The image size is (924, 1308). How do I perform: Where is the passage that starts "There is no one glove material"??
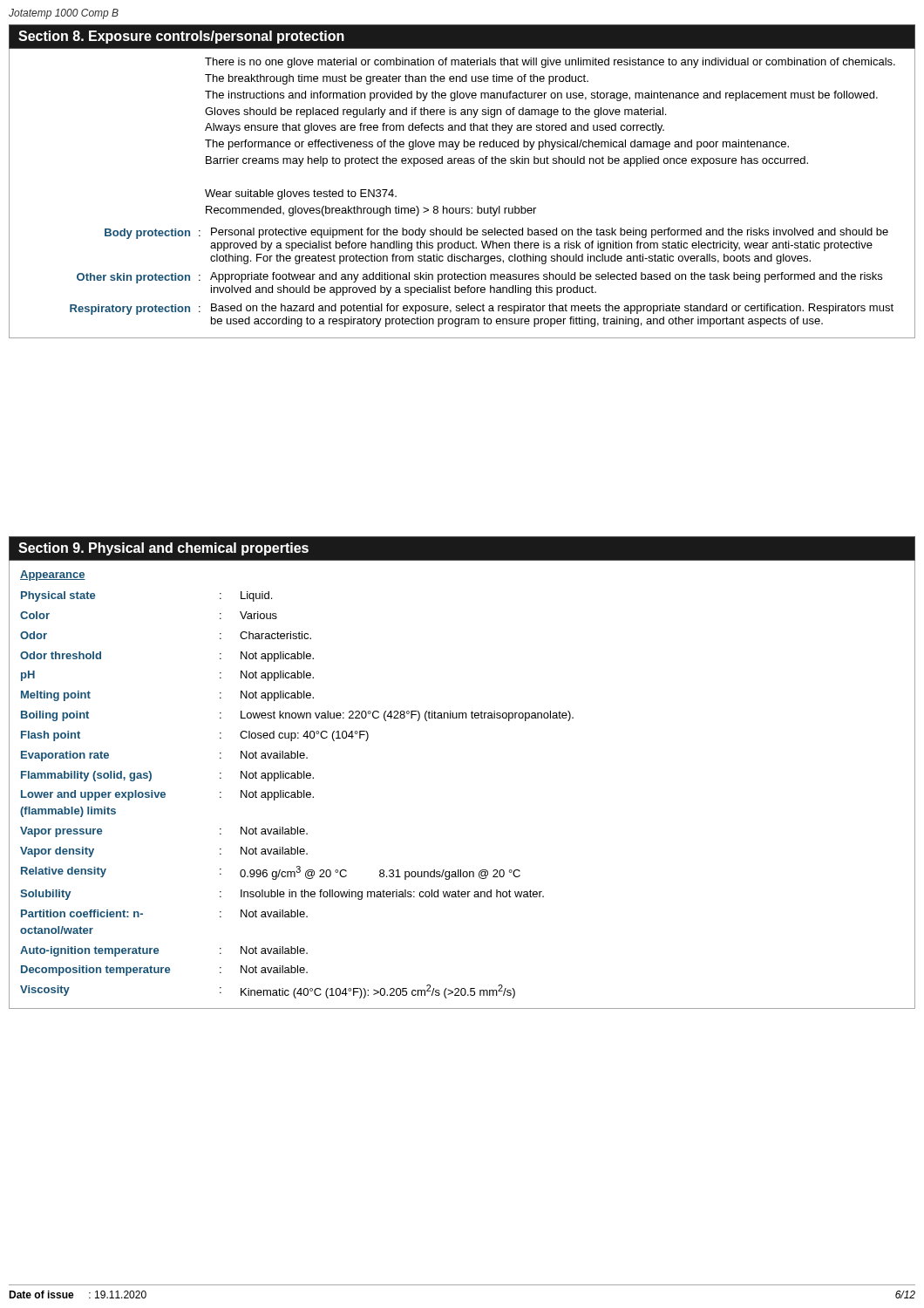550,135
